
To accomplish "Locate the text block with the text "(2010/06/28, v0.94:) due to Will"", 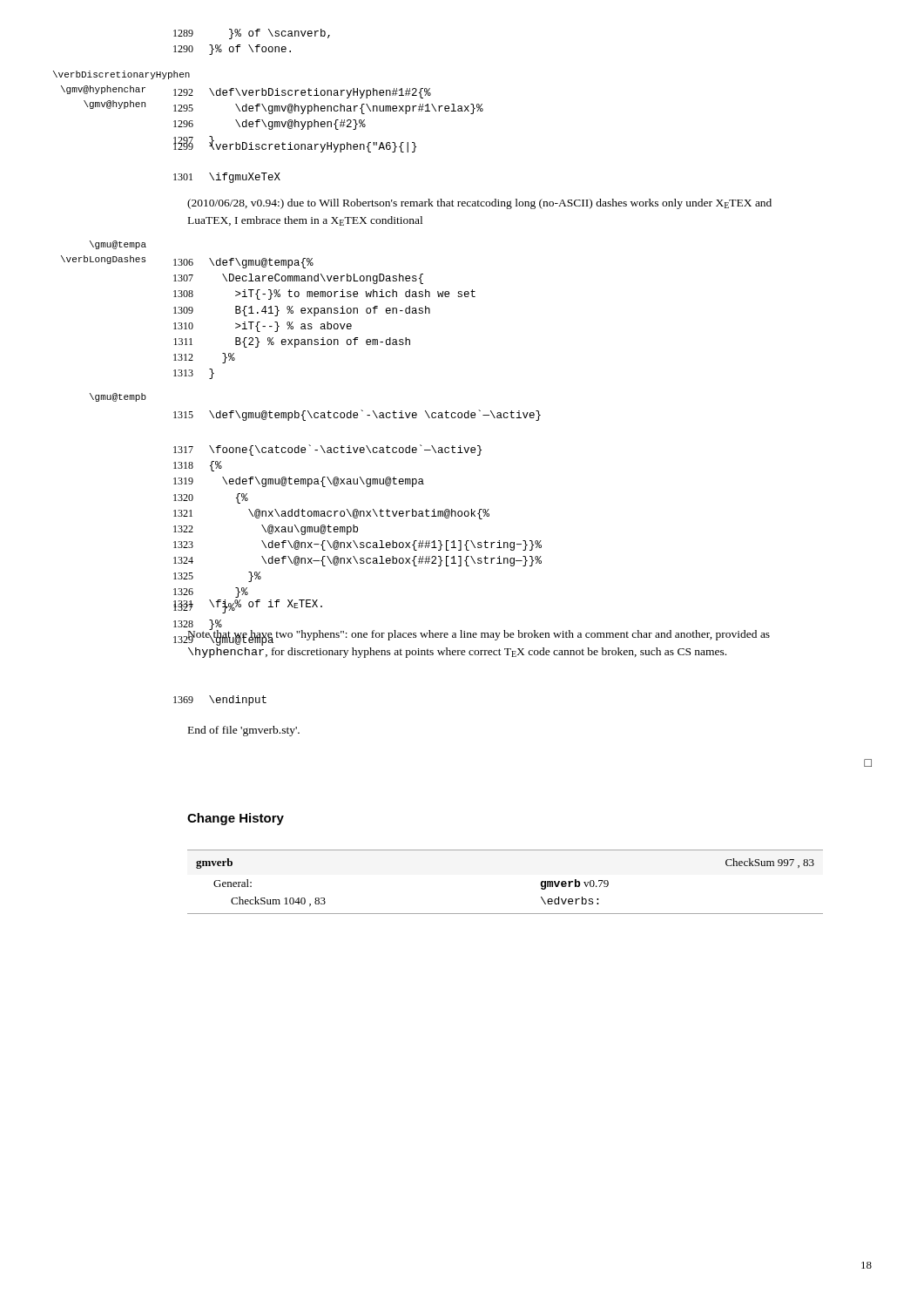I will point(480,212).
